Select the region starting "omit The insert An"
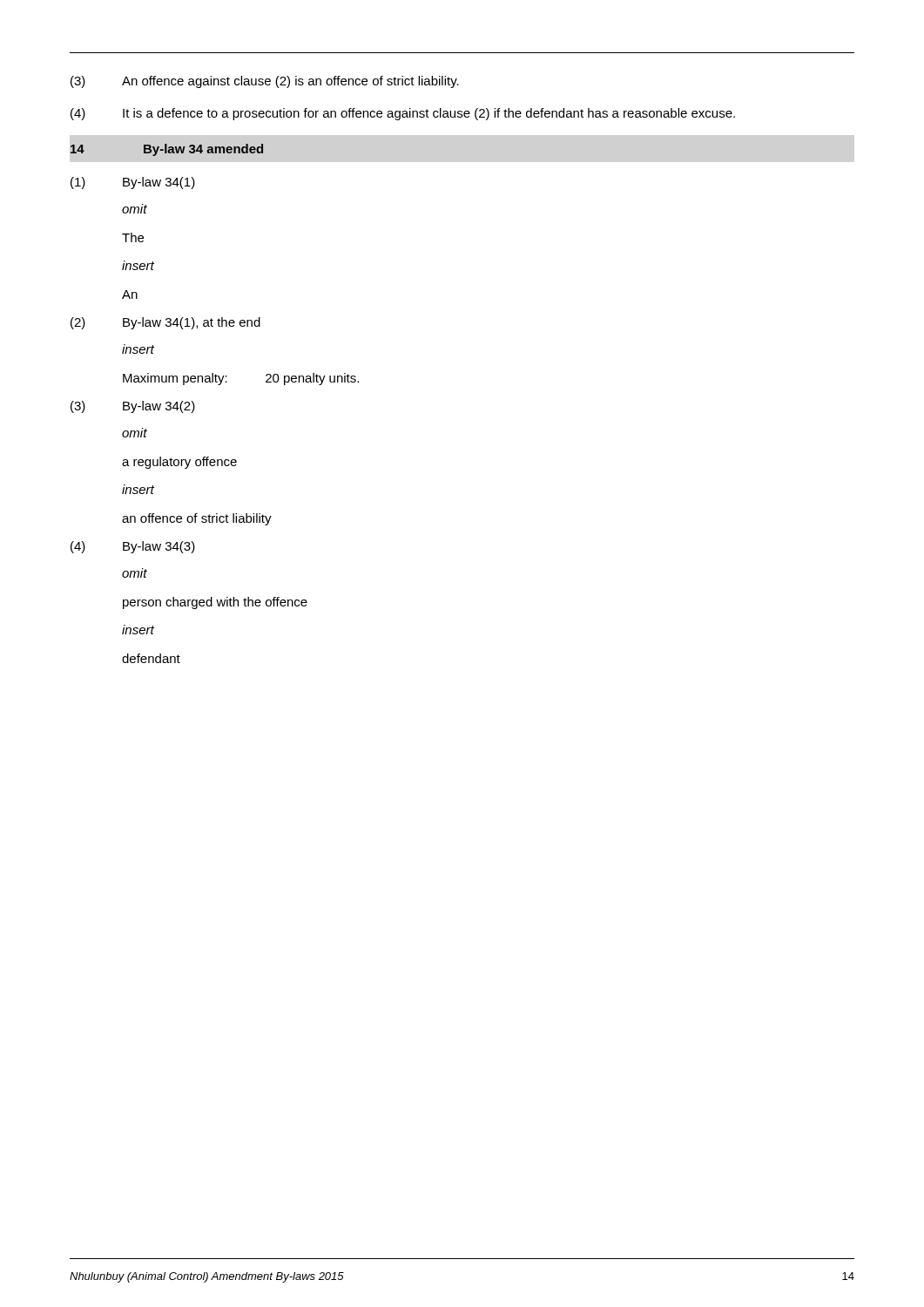The image size is (924, 1307). [135, 209]
